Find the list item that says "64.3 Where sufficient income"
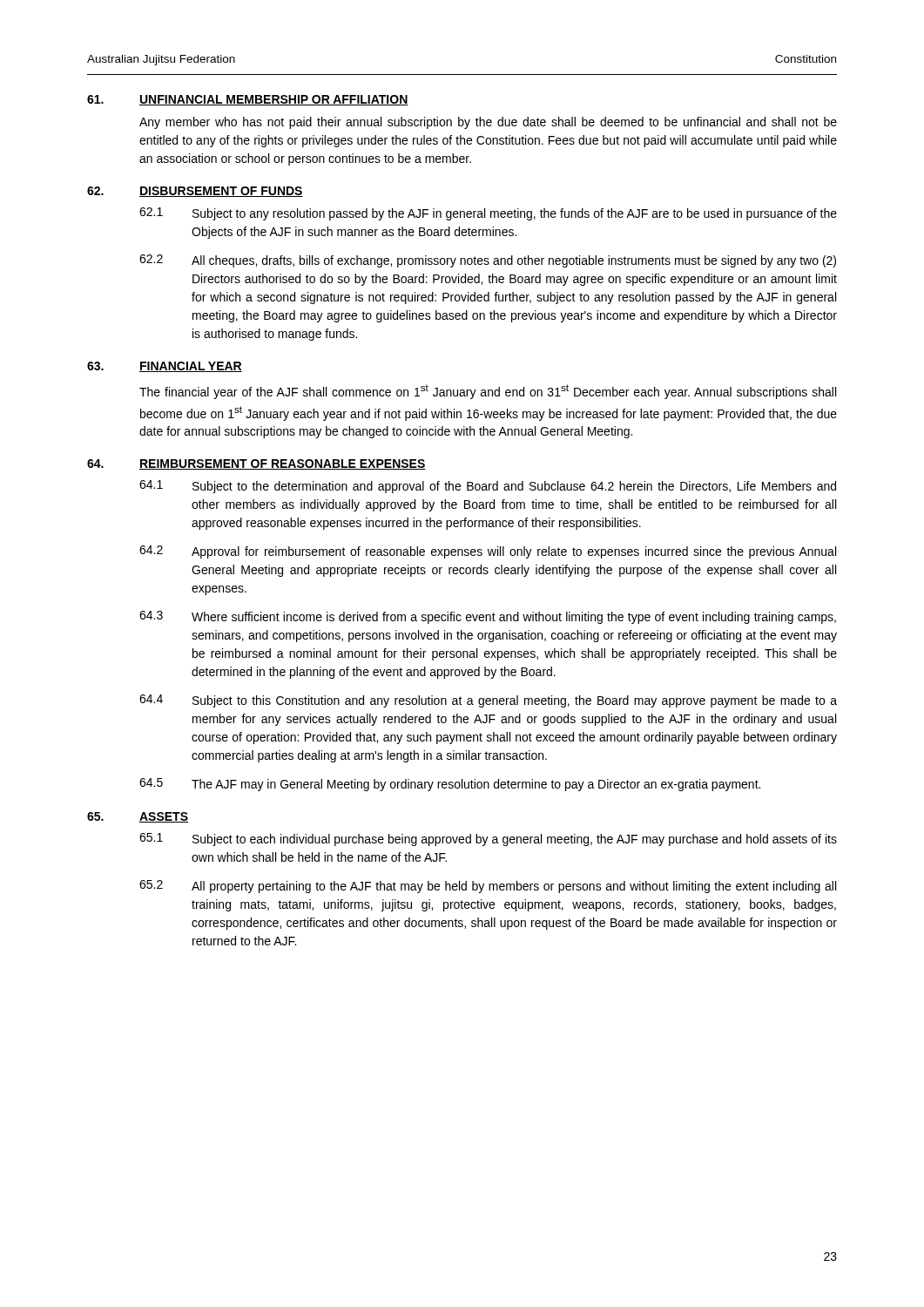Screen dimensions: 1307x924 pyautogui.click(x=488, y=645)
